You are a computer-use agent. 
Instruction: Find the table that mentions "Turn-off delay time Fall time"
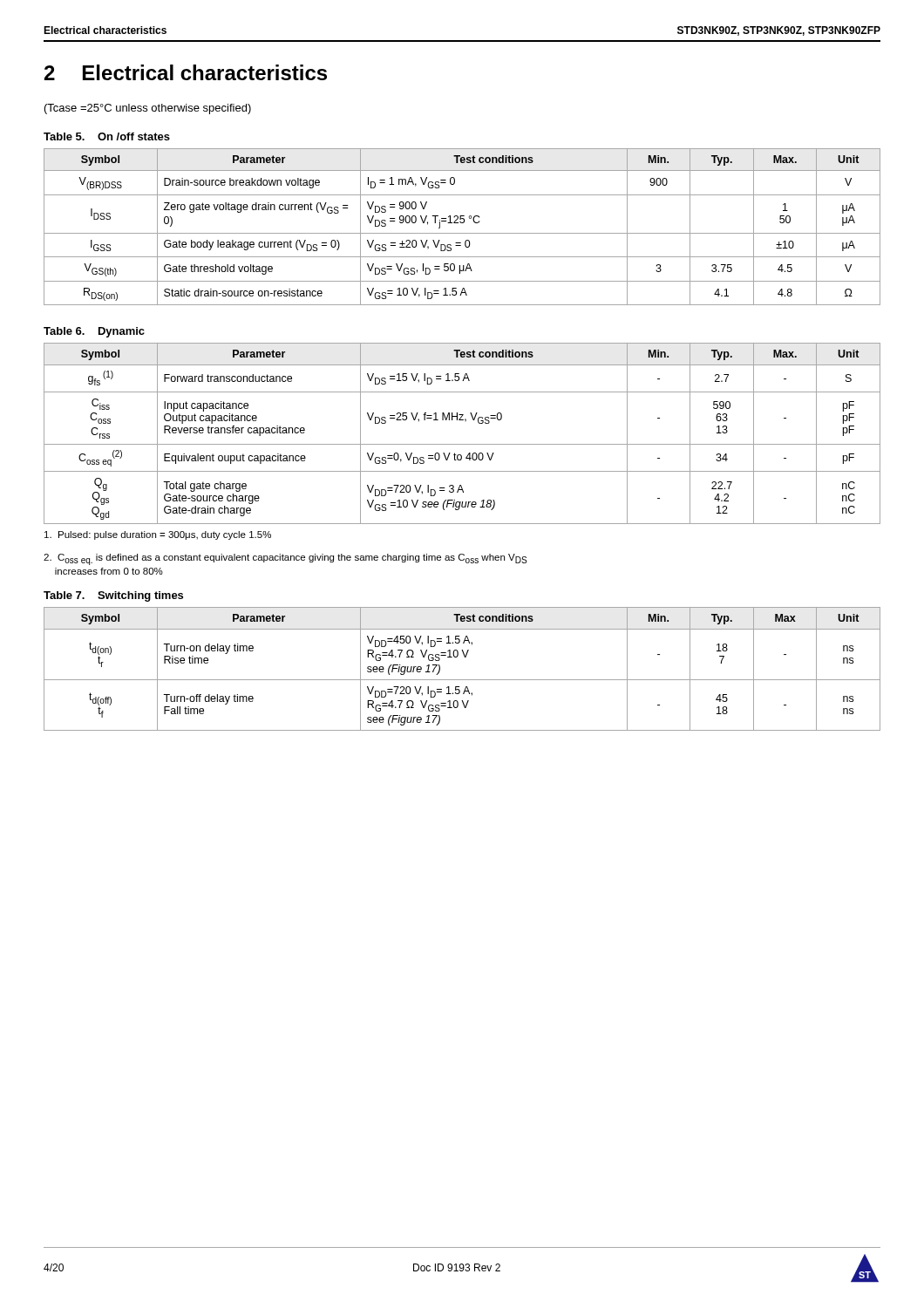[462, 668]
